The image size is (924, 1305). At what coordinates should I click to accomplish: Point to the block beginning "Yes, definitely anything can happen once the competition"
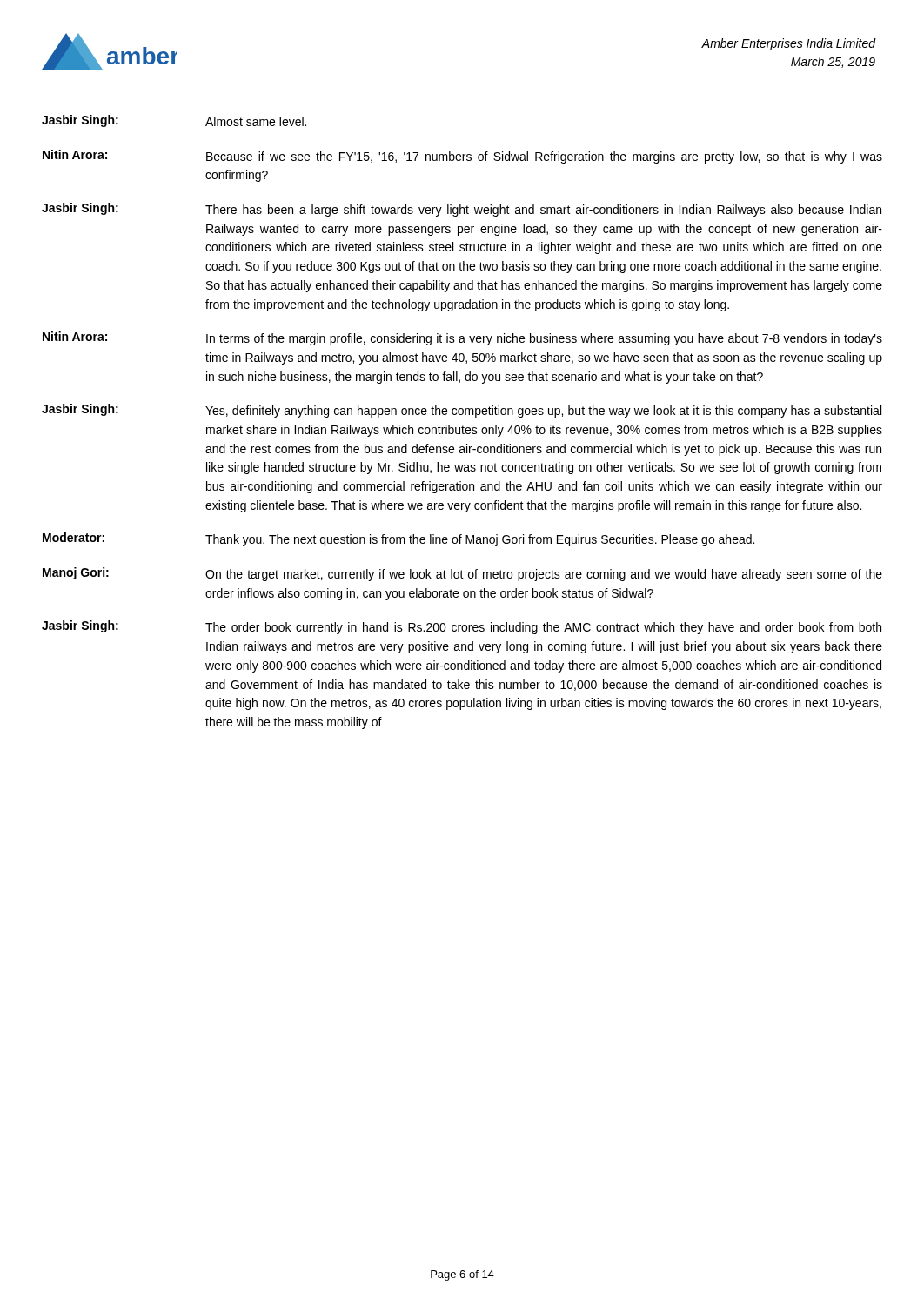[544, 458]
